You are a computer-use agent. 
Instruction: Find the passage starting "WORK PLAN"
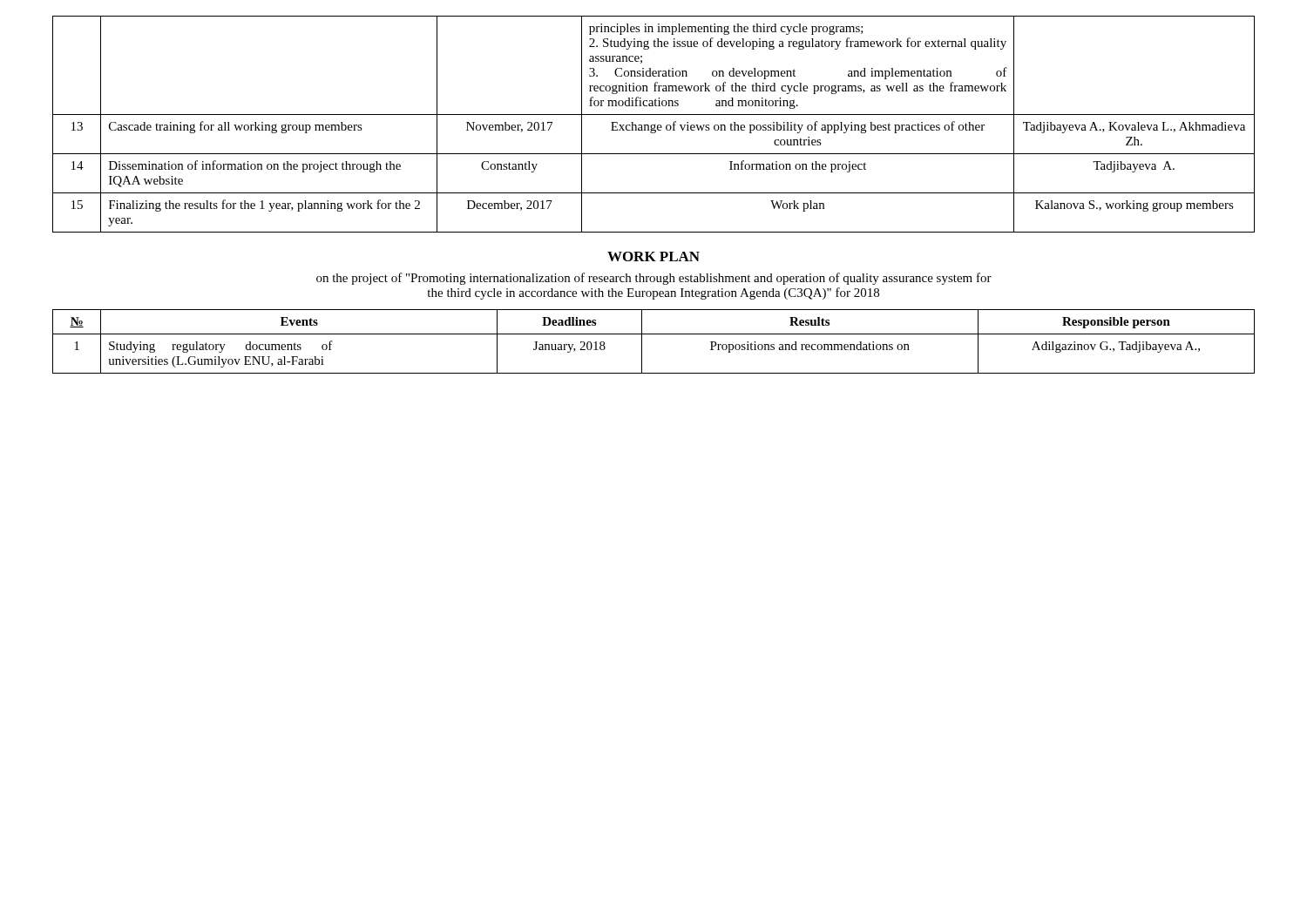(x=654, y=256)
